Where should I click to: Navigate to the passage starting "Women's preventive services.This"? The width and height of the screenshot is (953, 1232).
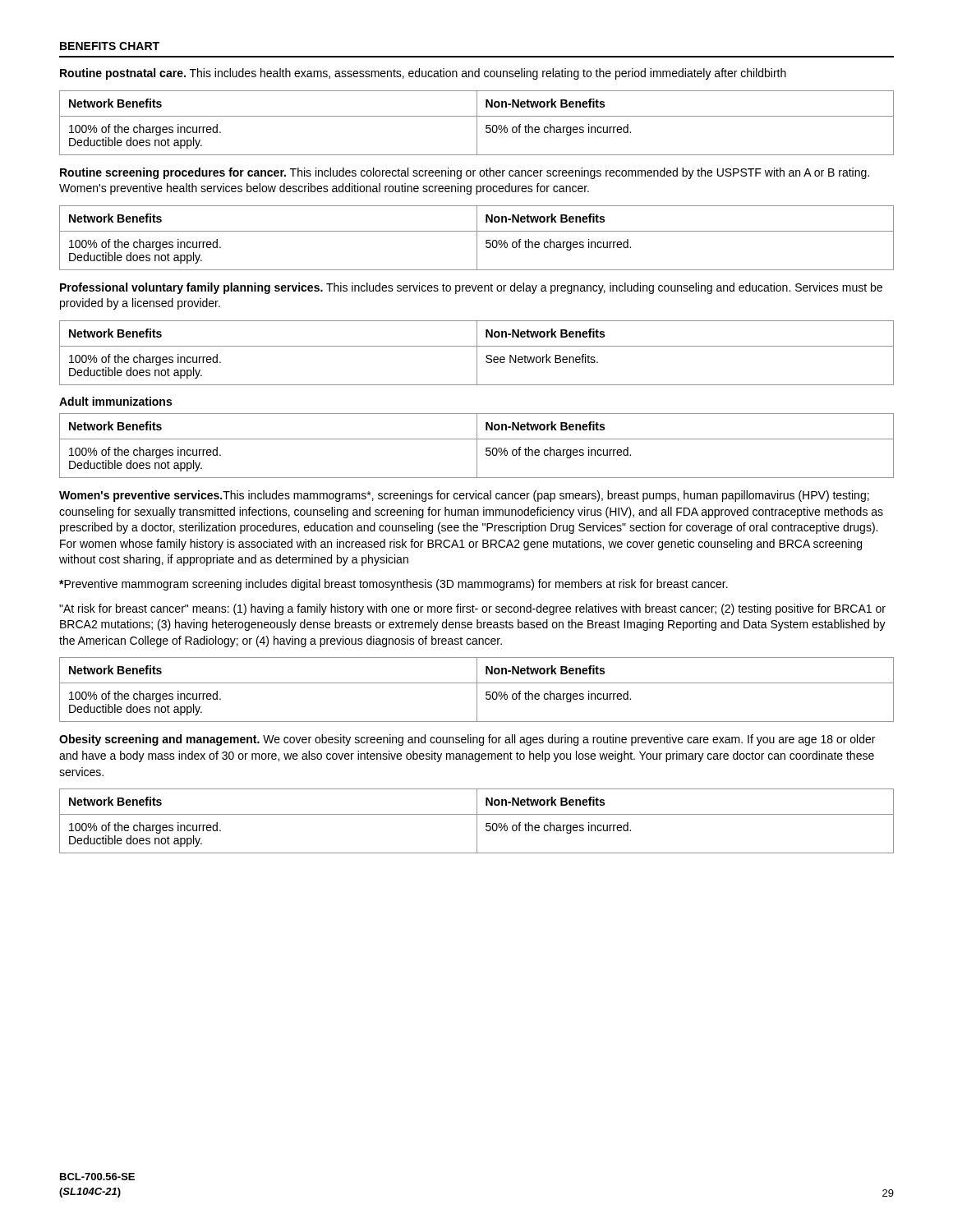[x=471, y=527]
